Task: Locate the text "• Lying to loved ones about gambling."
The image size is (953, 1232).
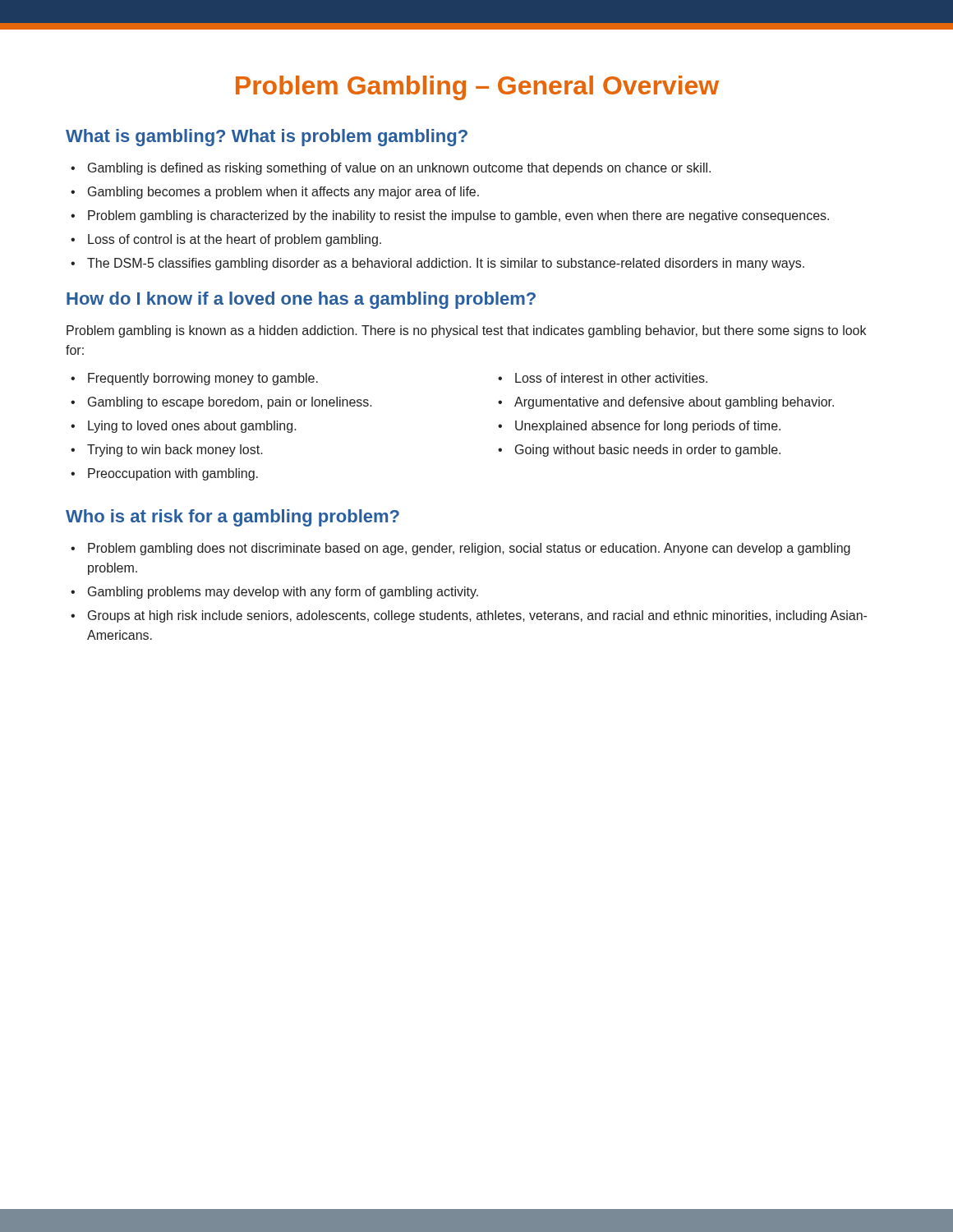Action: tap(184, 426)
